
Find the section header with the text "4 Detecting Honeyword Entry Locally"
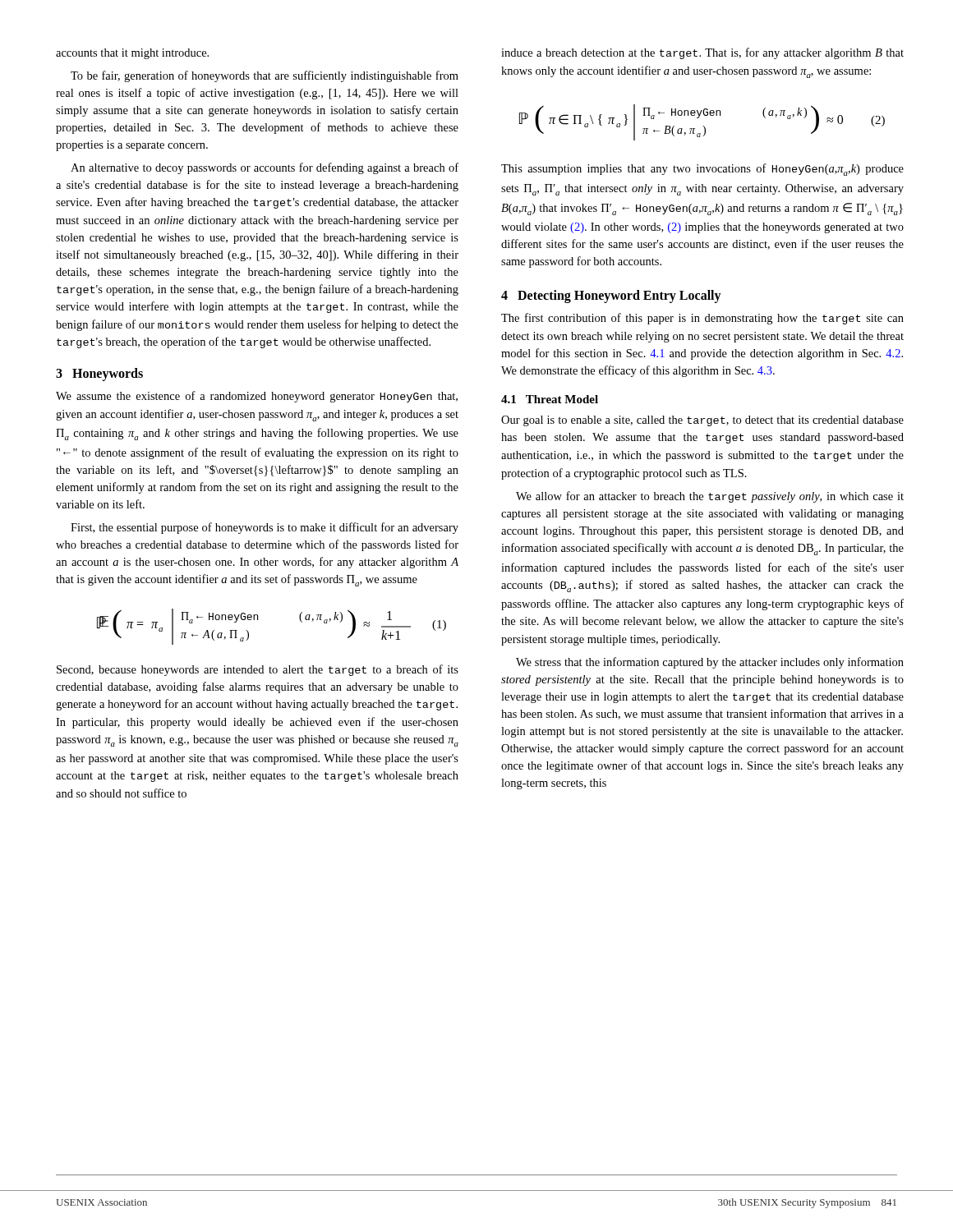tap(611, 295)
